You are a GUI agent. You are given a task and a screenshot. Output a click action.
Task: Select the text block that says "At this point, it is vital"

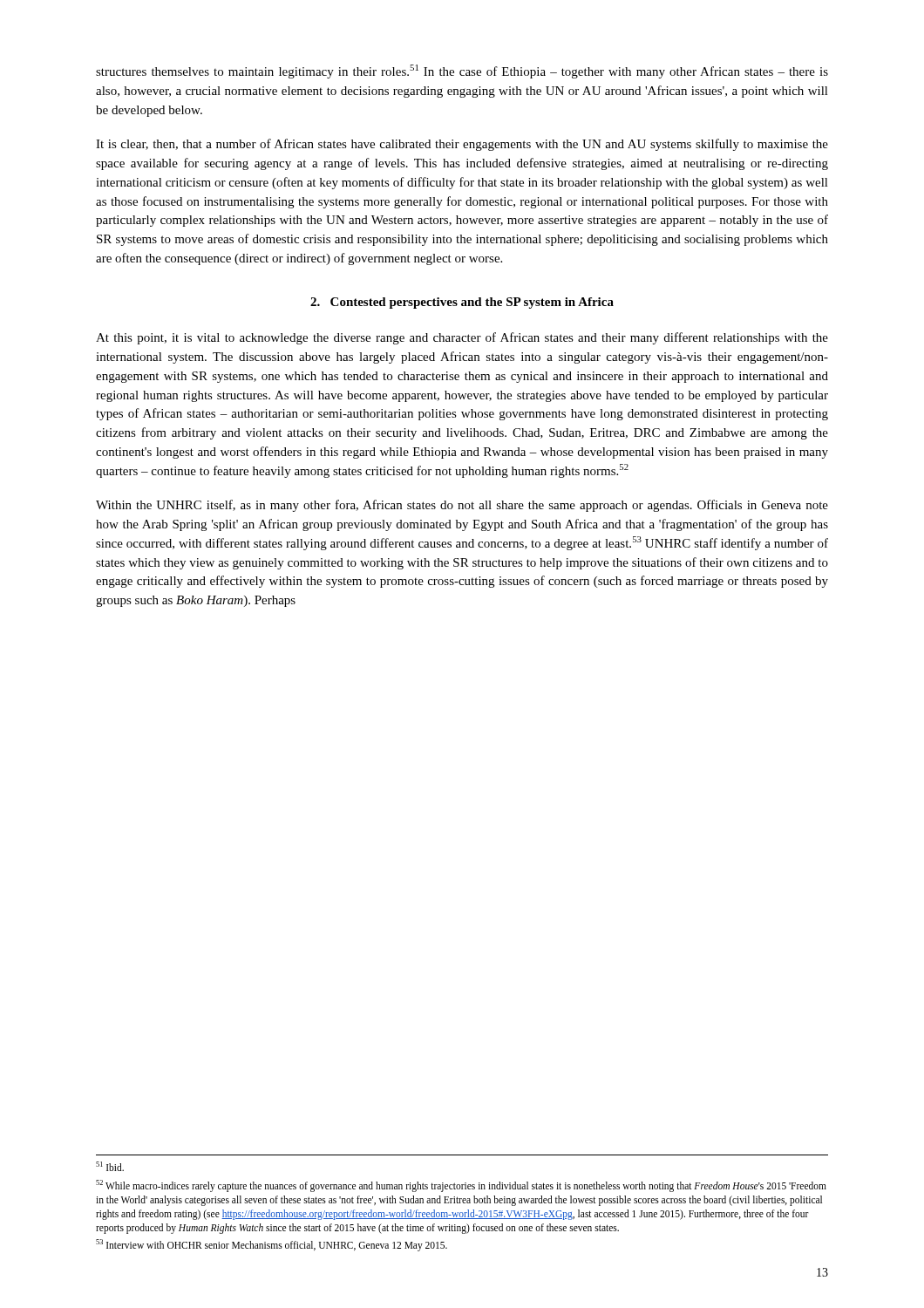462,404
